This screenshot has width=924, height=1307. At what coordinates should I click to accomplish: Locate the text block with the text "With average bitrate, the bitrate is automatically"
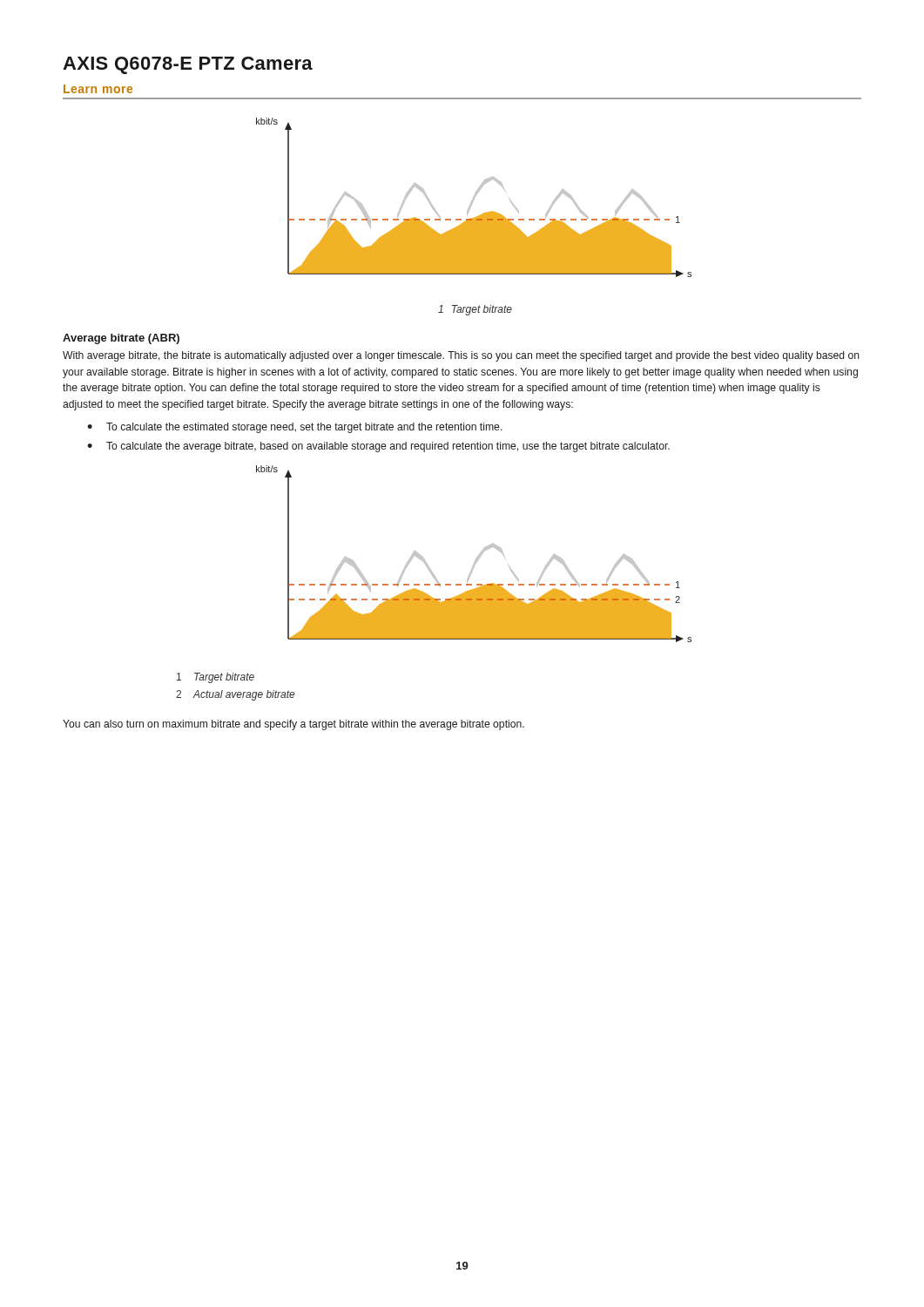pyautogui.click(x=461, y=380)
